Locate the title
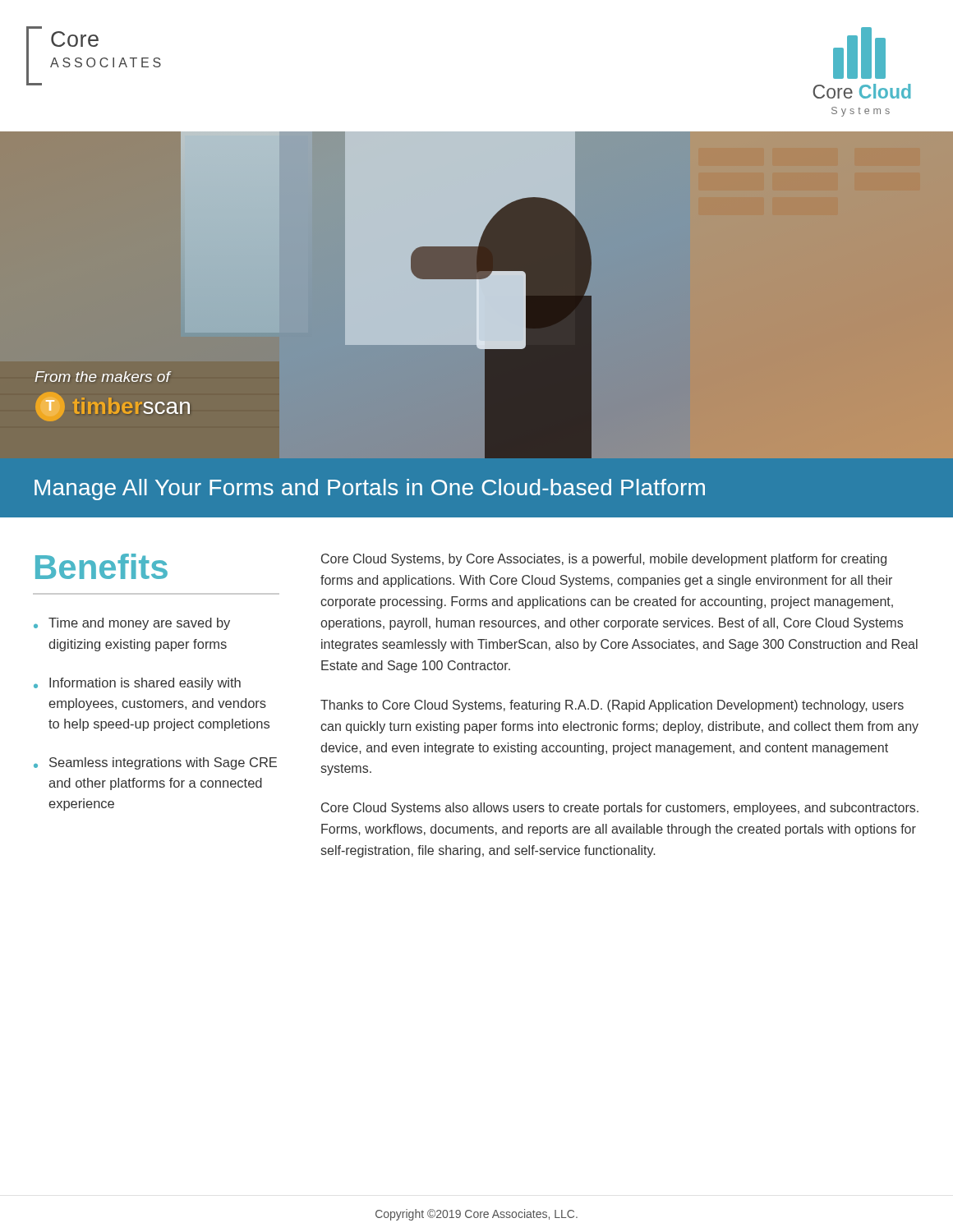Screen dimensions: 1232x953 point(370,488)
